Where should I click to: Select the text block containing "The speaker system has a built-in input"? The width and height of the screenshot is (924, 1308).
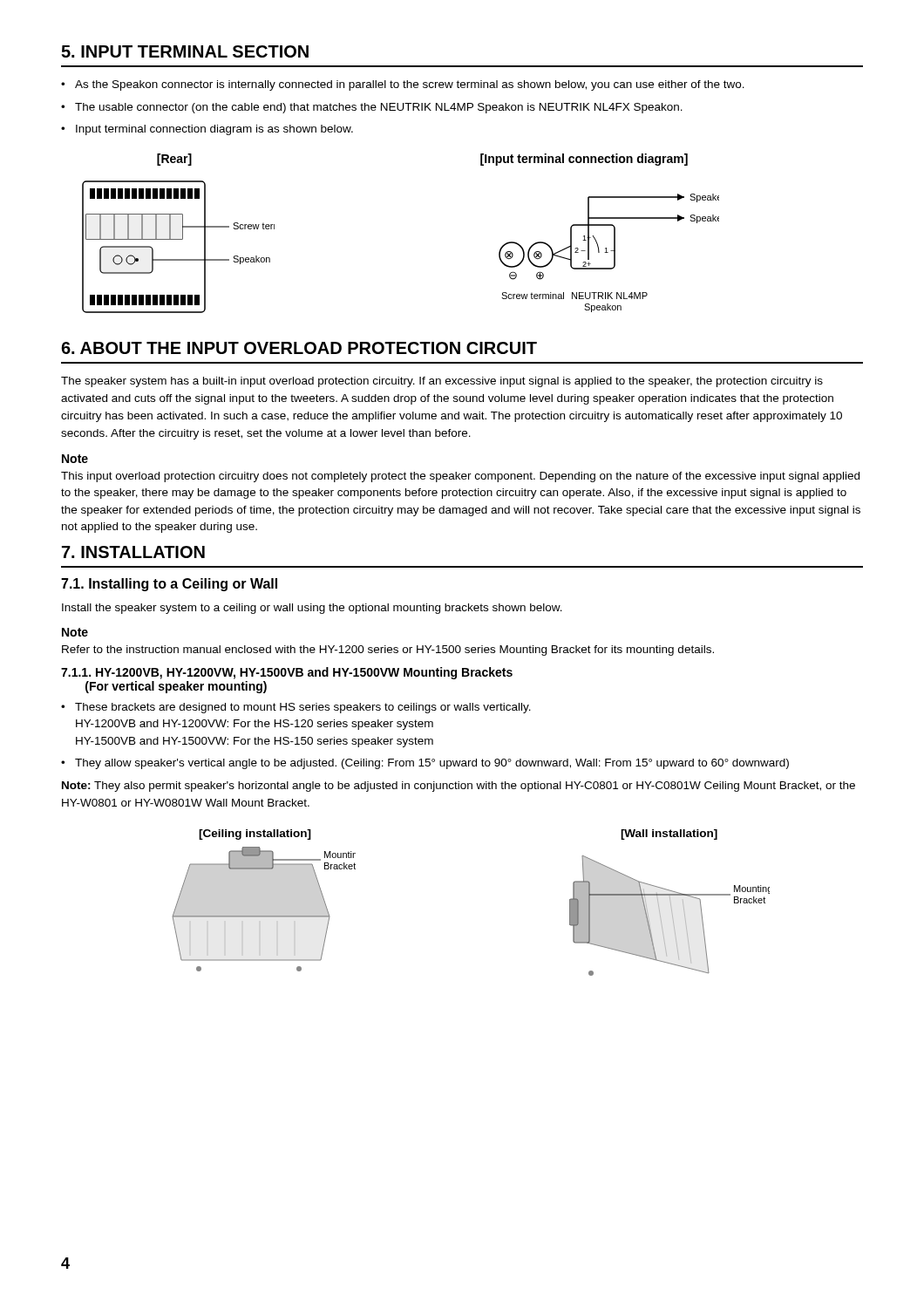(x=452, y=407)
